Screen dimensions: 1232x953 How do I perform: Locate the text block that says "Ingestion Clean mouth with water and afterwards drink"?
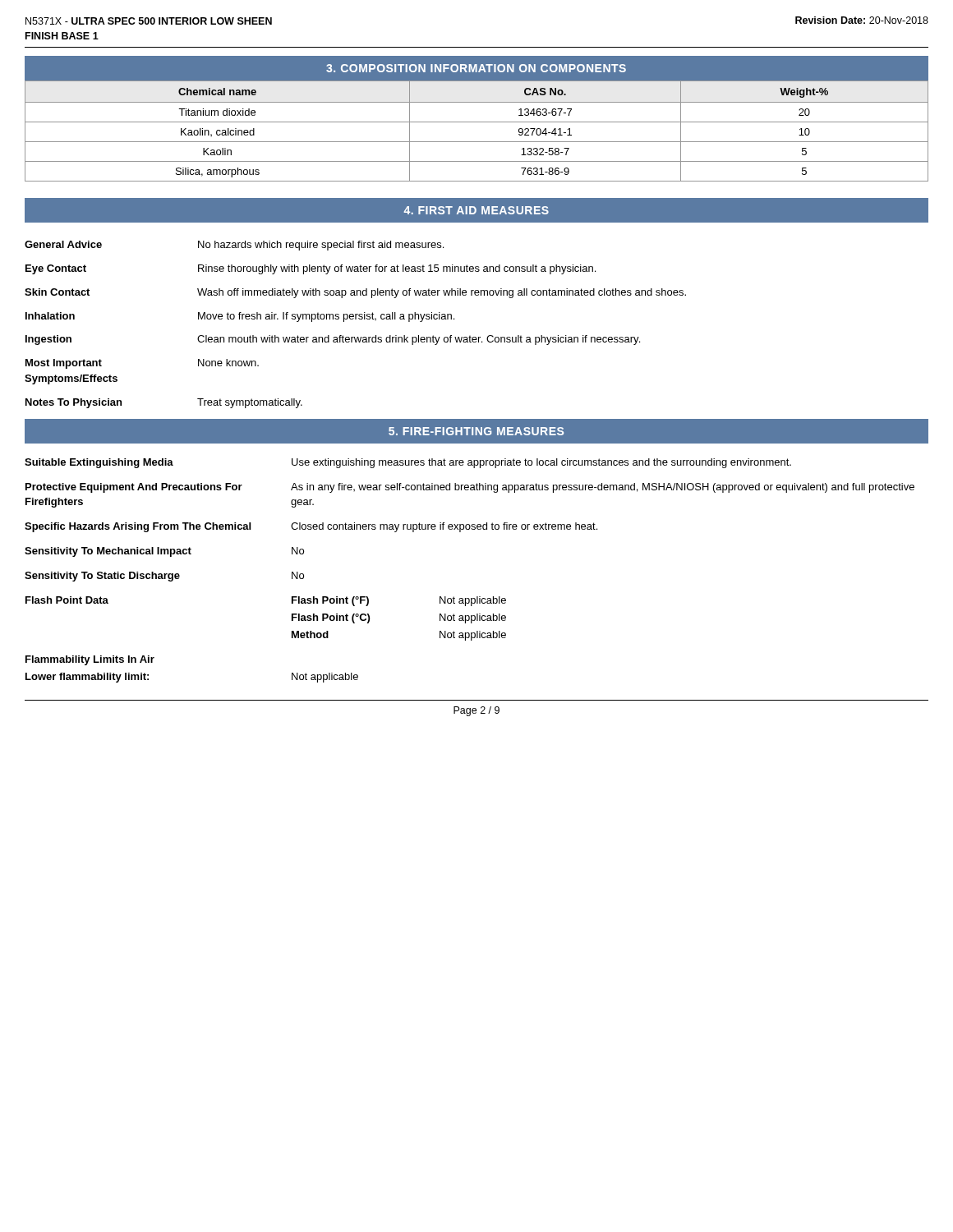476,340
